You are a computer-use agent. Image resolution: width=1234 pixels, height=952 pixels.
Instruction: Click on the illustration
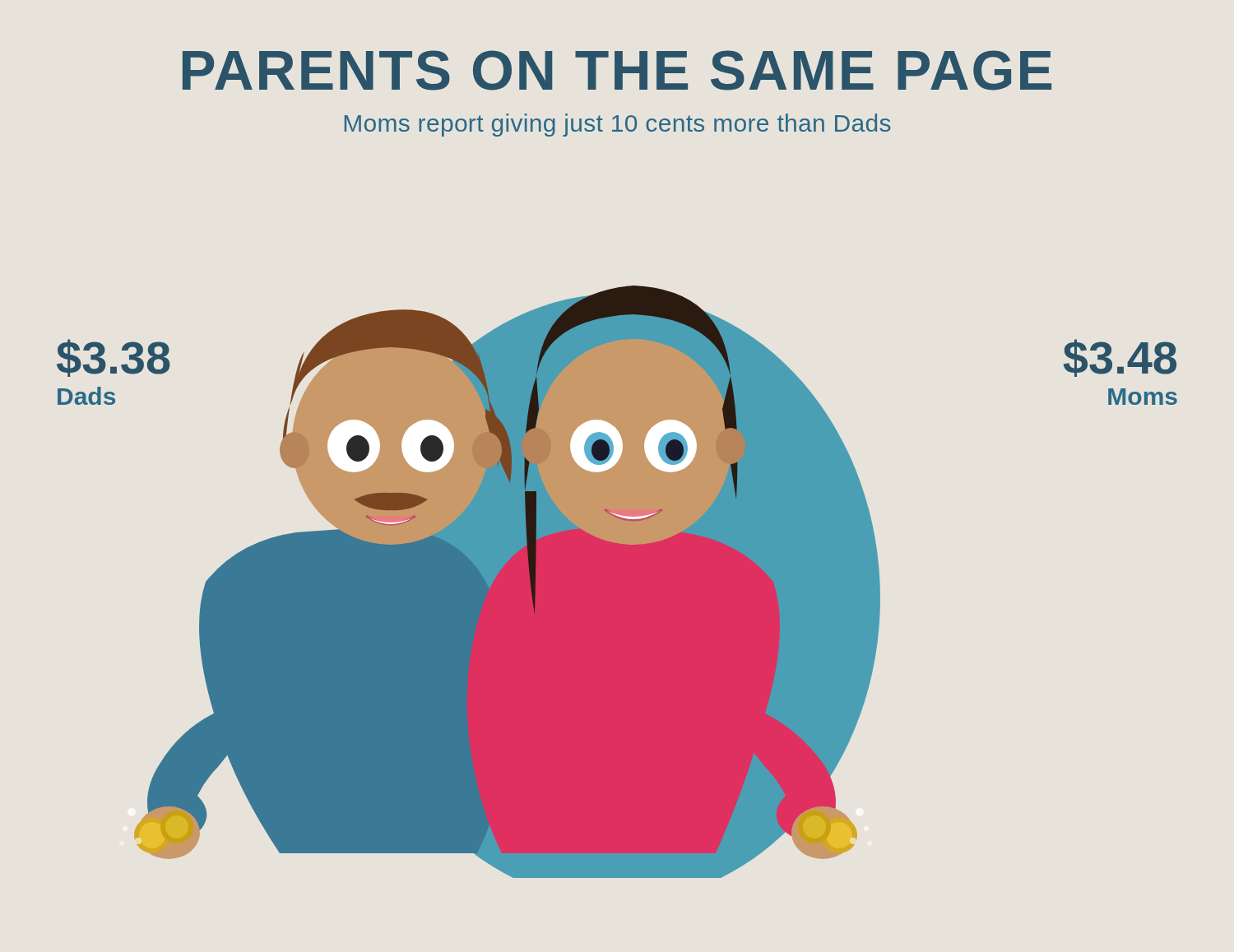[617, 508]
